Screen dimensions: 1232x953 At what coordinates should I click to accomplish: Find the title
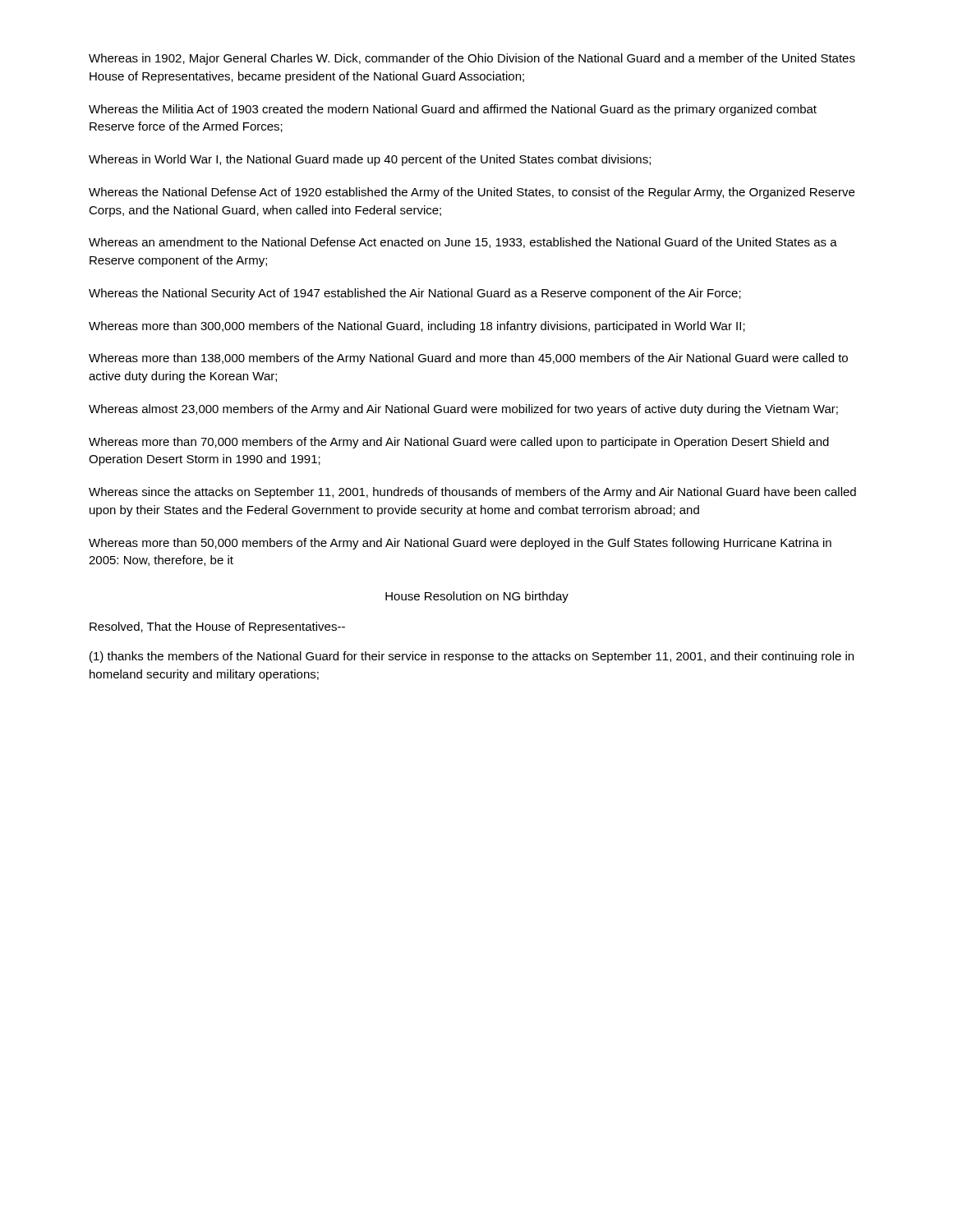(476, 596)
